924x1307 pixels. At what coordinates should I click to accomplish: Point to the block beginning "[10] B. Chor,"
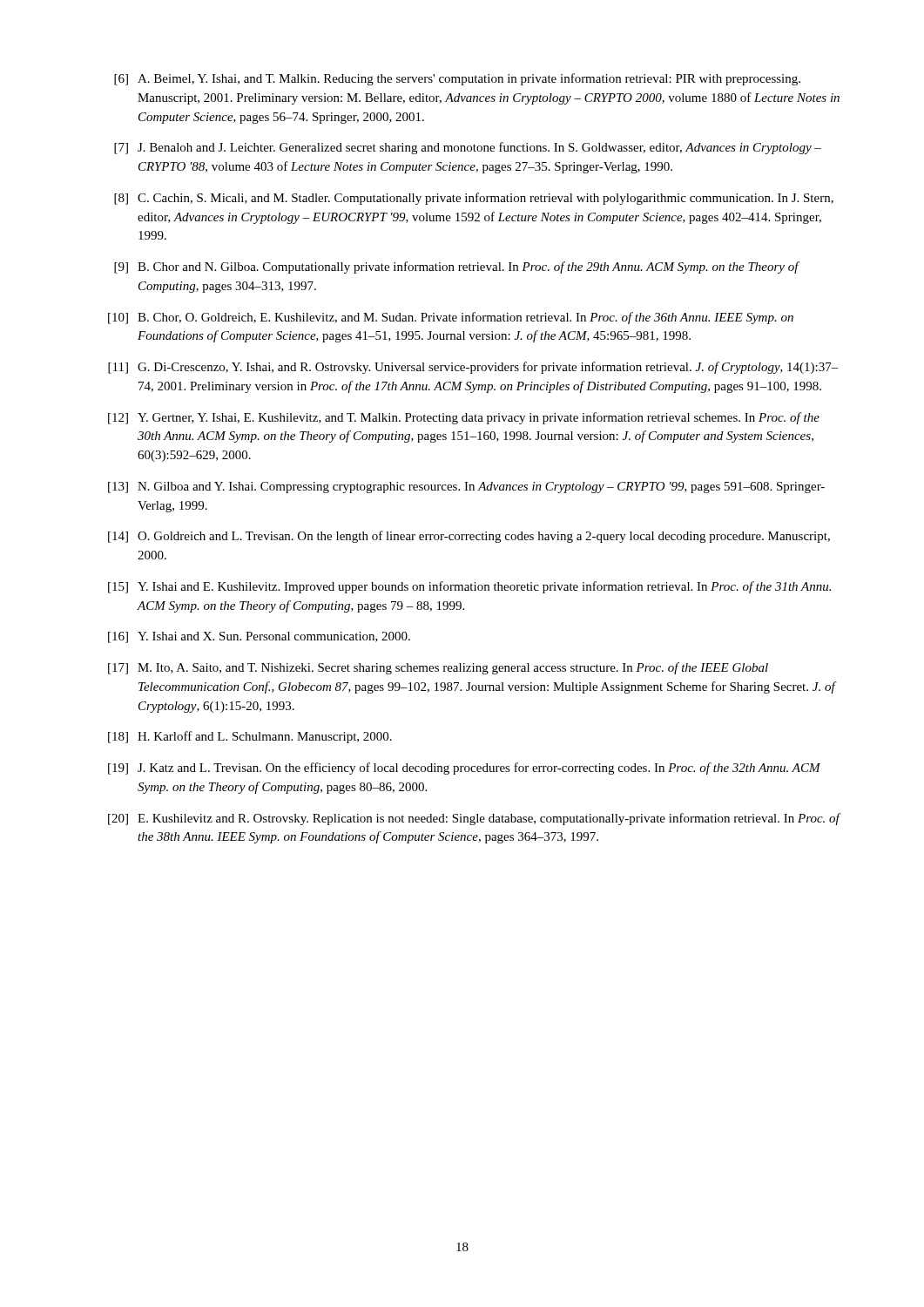(466, 327)
